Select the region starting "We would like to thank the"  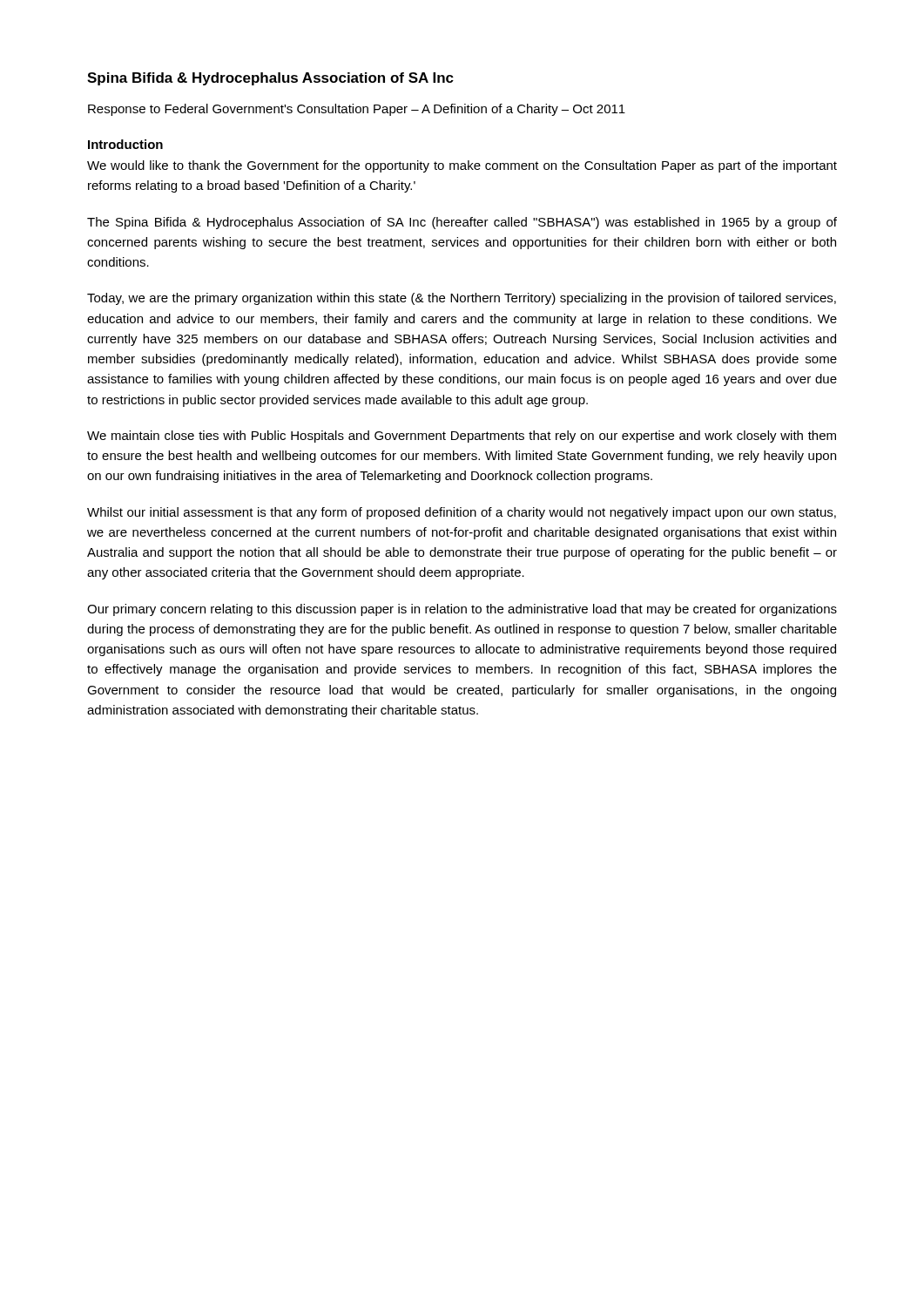click(462, 175)
